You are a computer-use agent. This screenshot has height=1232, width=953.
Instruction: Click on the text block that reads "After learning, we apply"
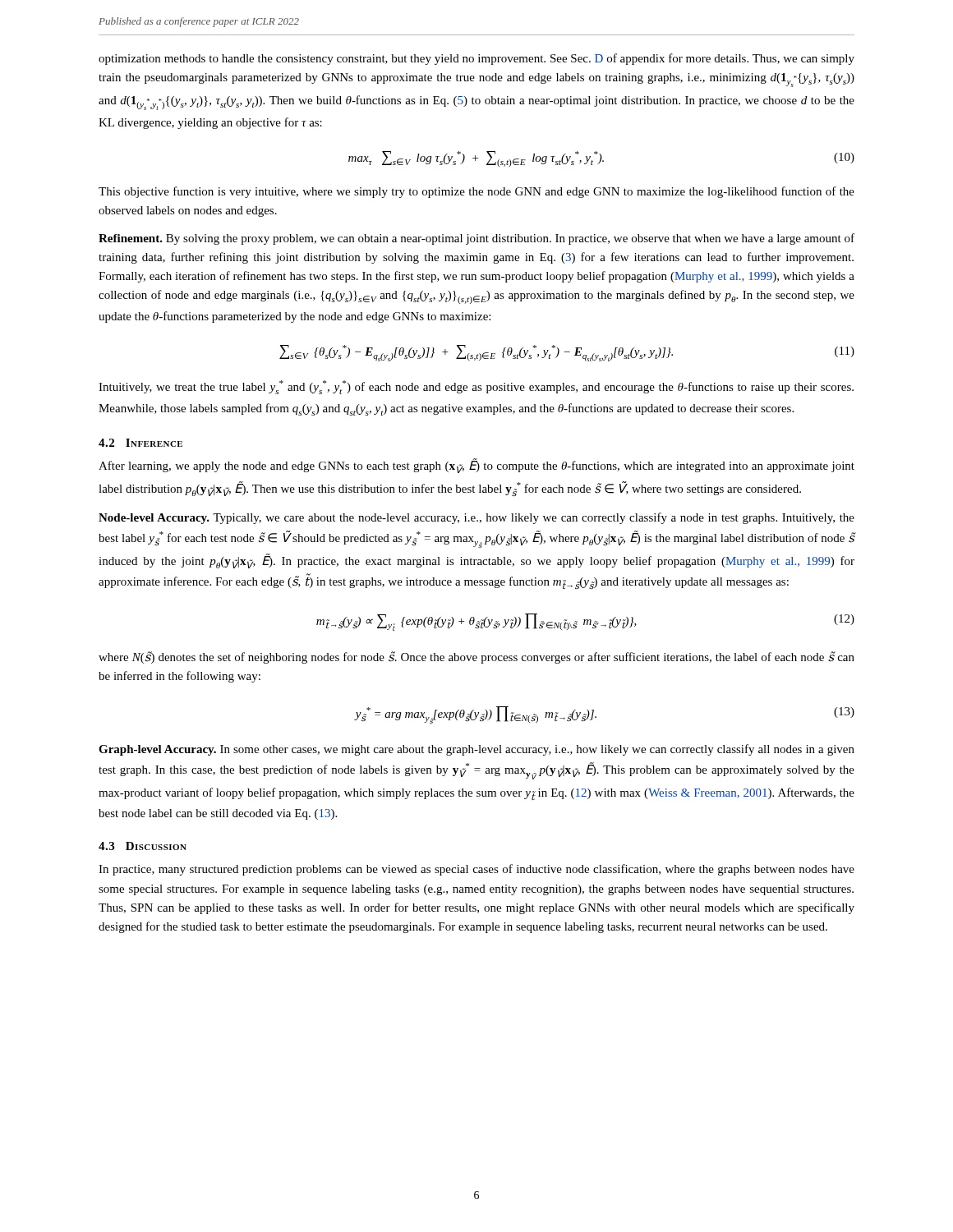tap(476, 478)
